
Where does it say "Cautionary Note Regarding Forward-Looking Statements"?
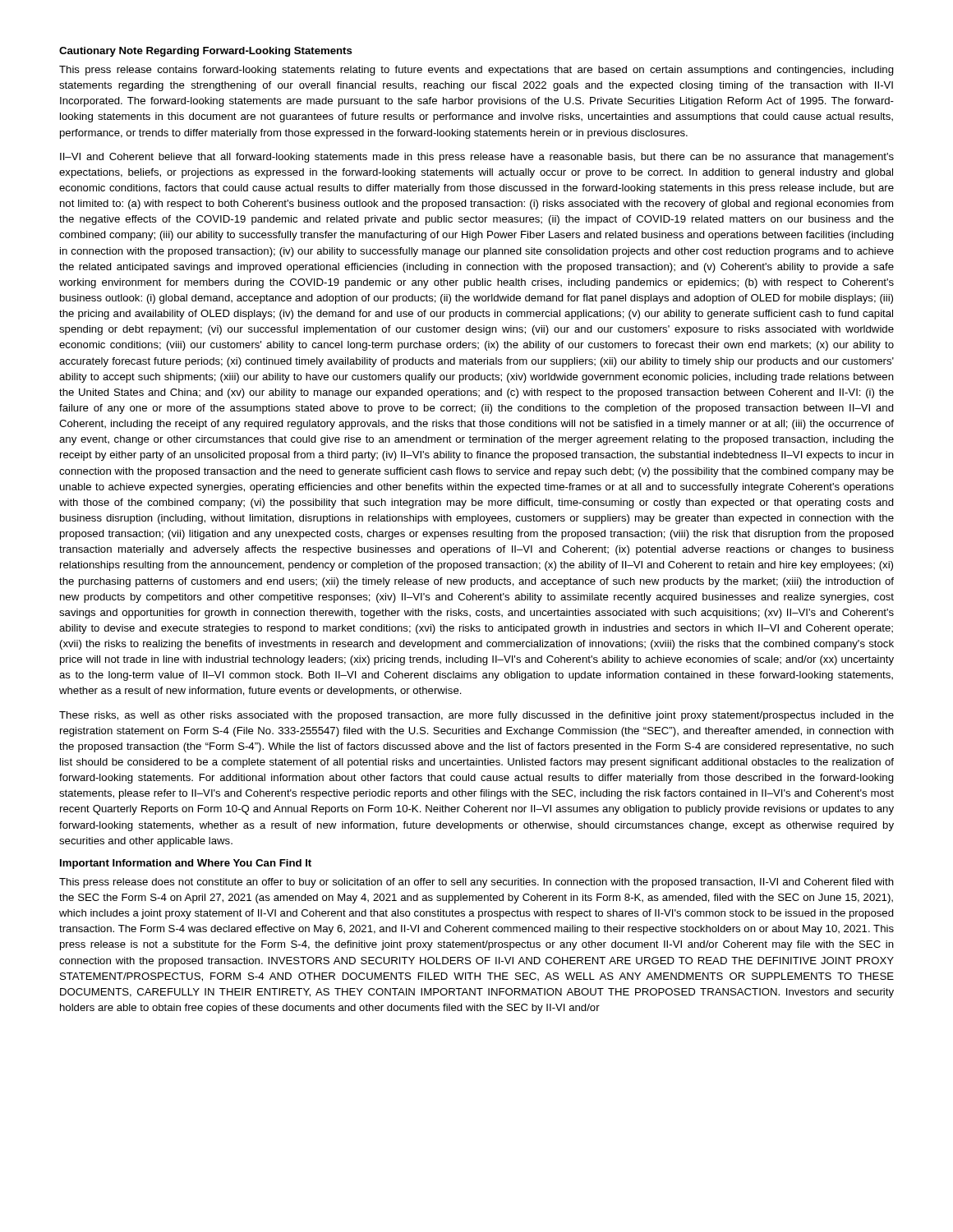(x=206, y=51)
